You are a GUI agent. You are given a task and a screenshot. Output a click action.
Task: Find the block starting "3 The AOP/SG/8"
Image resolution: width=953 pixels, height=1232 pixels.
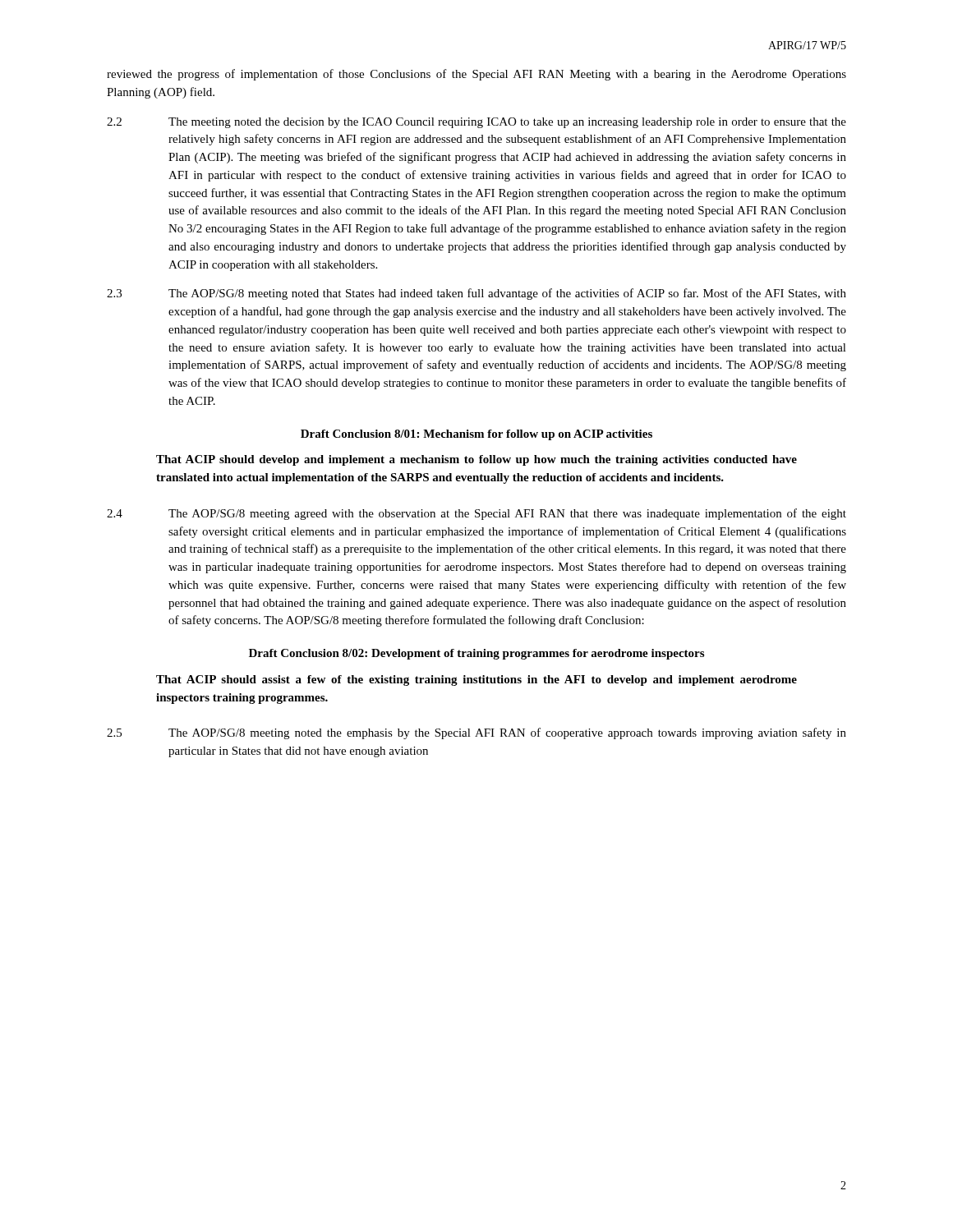point(476,348)
